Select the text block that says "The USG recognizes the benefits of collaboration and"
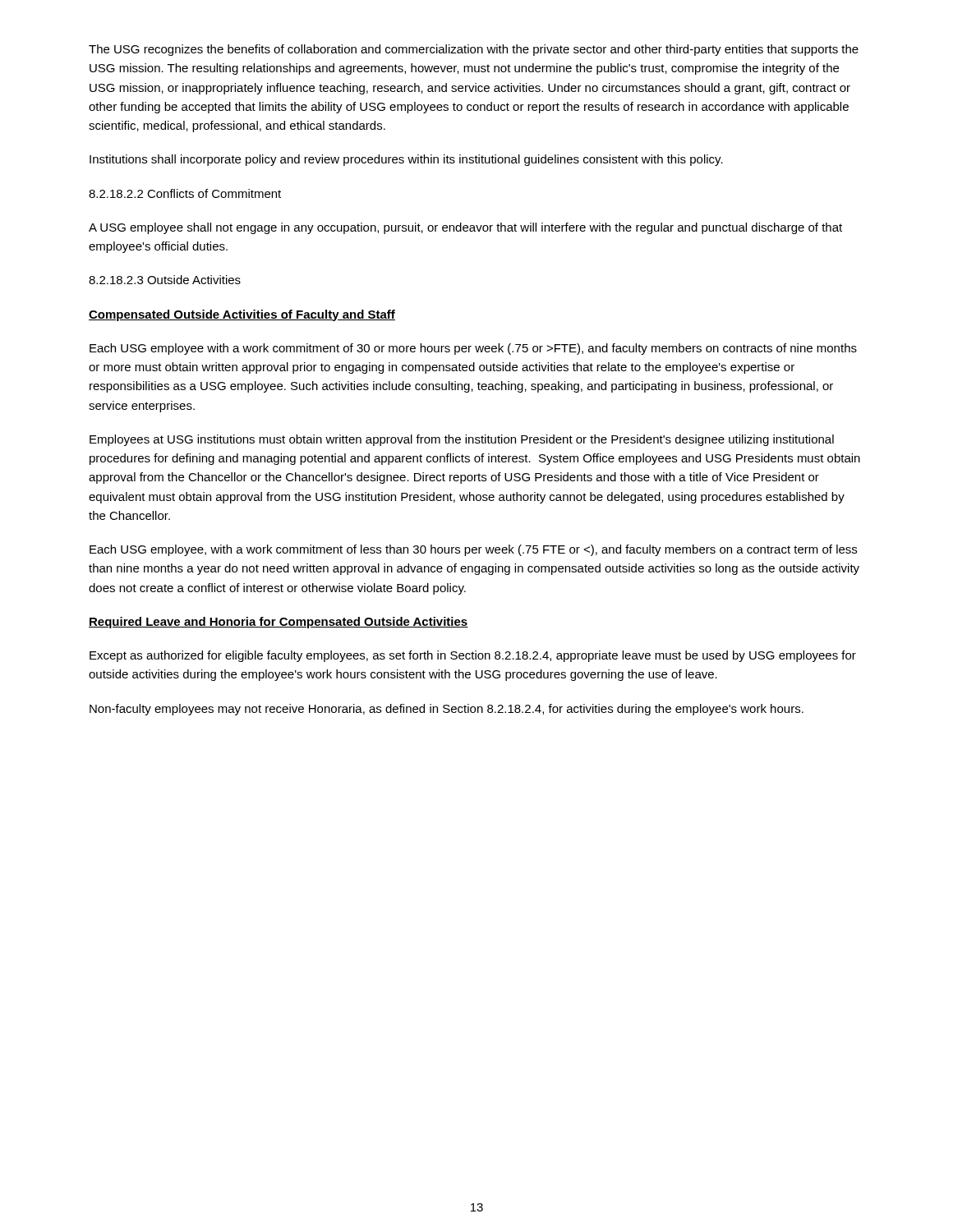This screenshot has width=953, height=1232. click(x=474, y=87)
